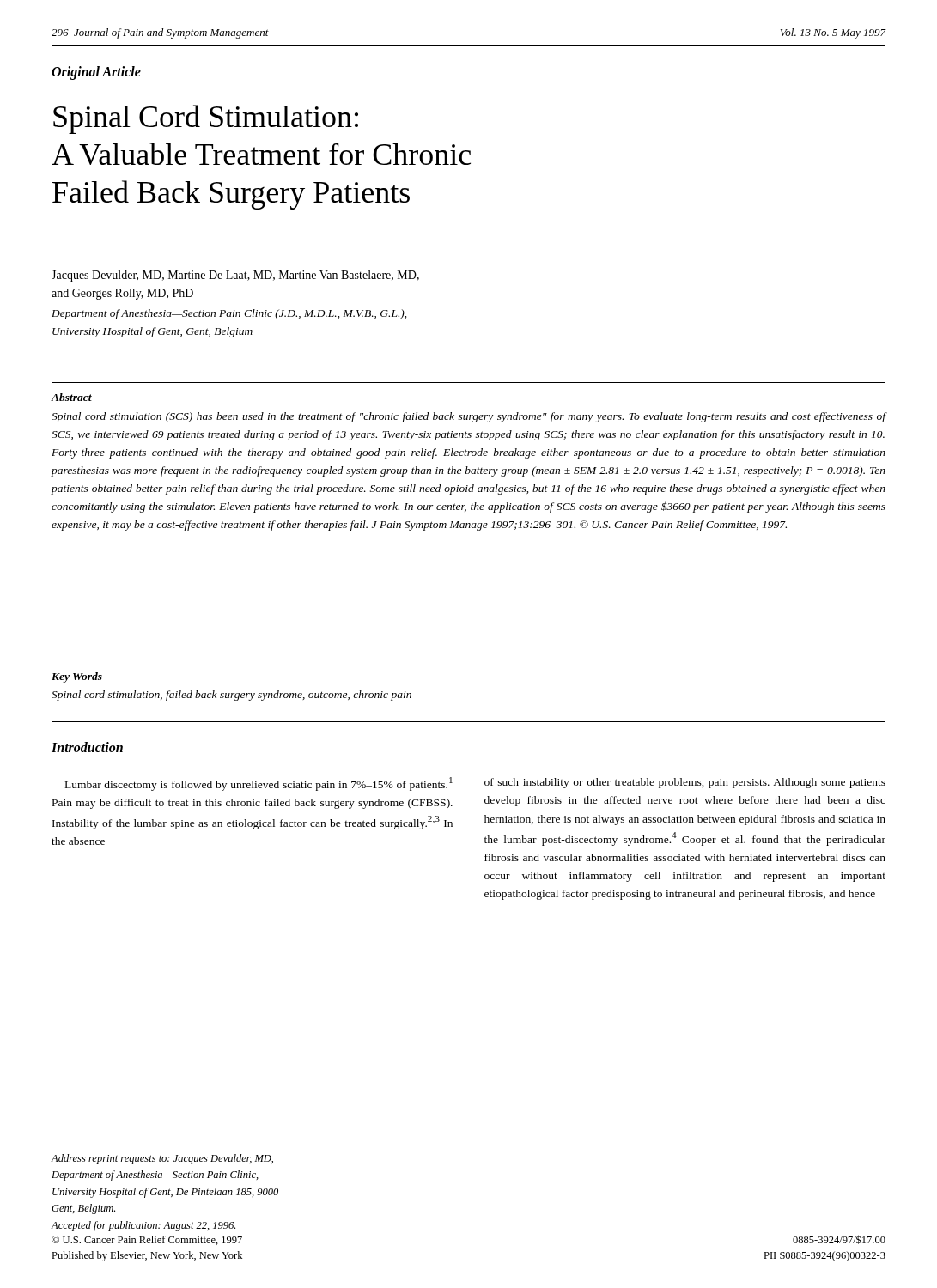Find the block on this page that starts "Jacques Devulder, MD, Martine De Laat,"
The height and width of the screenshot is (1288, 937).
pyautogui.click(x=236, y=284)
